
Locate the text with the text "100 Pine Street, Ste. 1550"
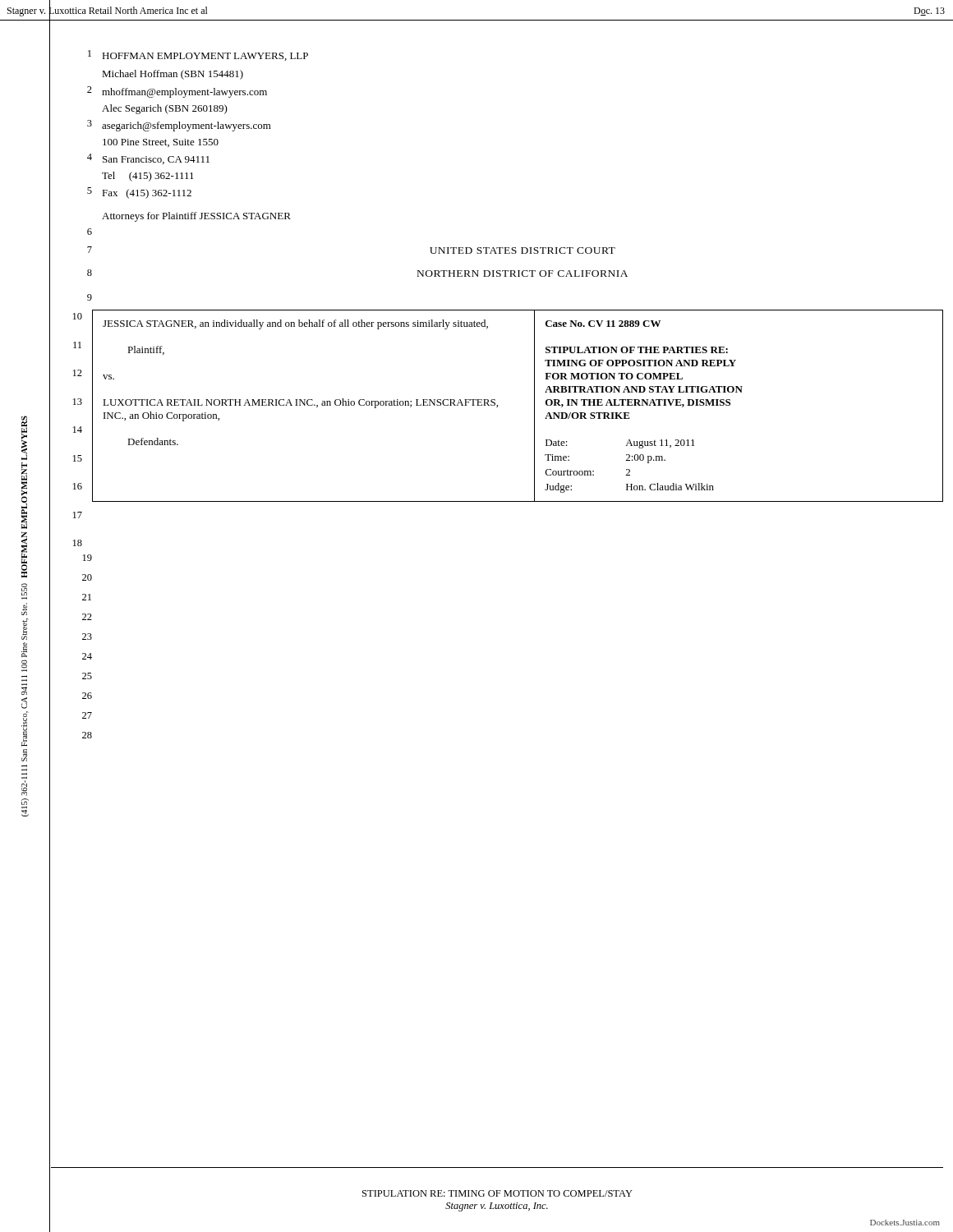(24, 628)
